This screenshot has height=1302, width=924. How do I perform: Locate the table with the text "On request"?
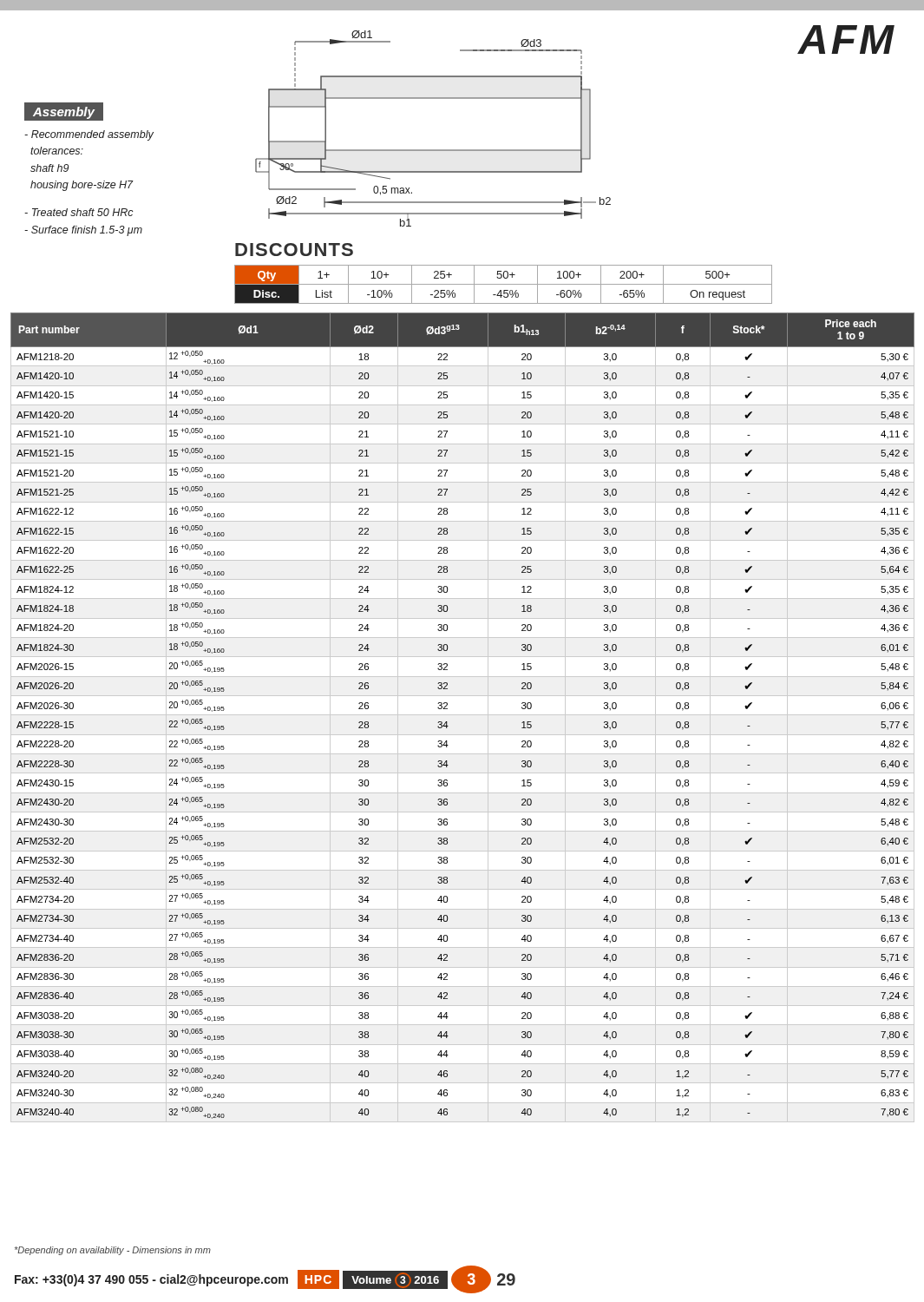coord(503,284)
